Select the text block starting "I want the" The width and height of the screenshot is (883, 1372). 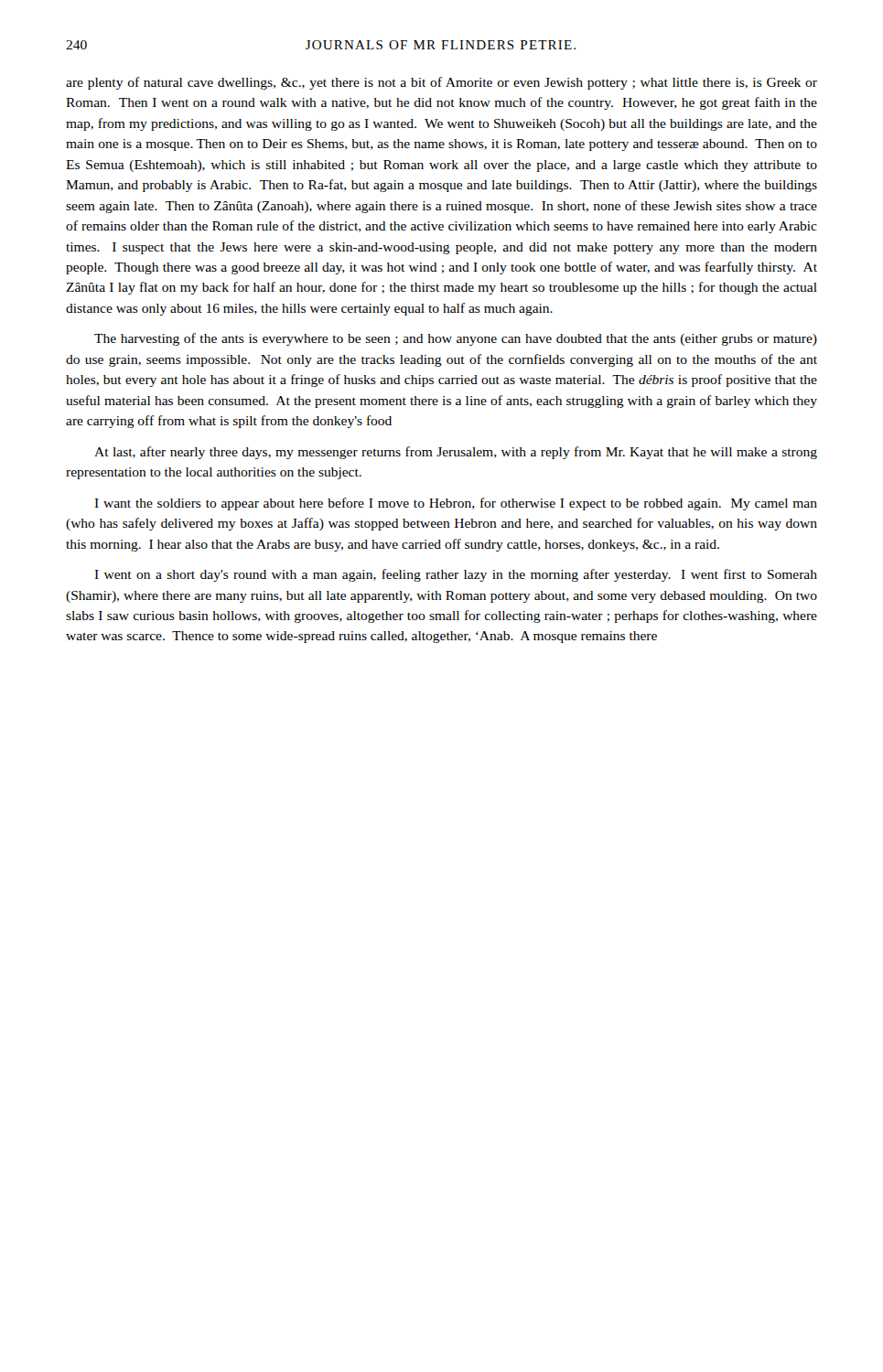point(442,523)
